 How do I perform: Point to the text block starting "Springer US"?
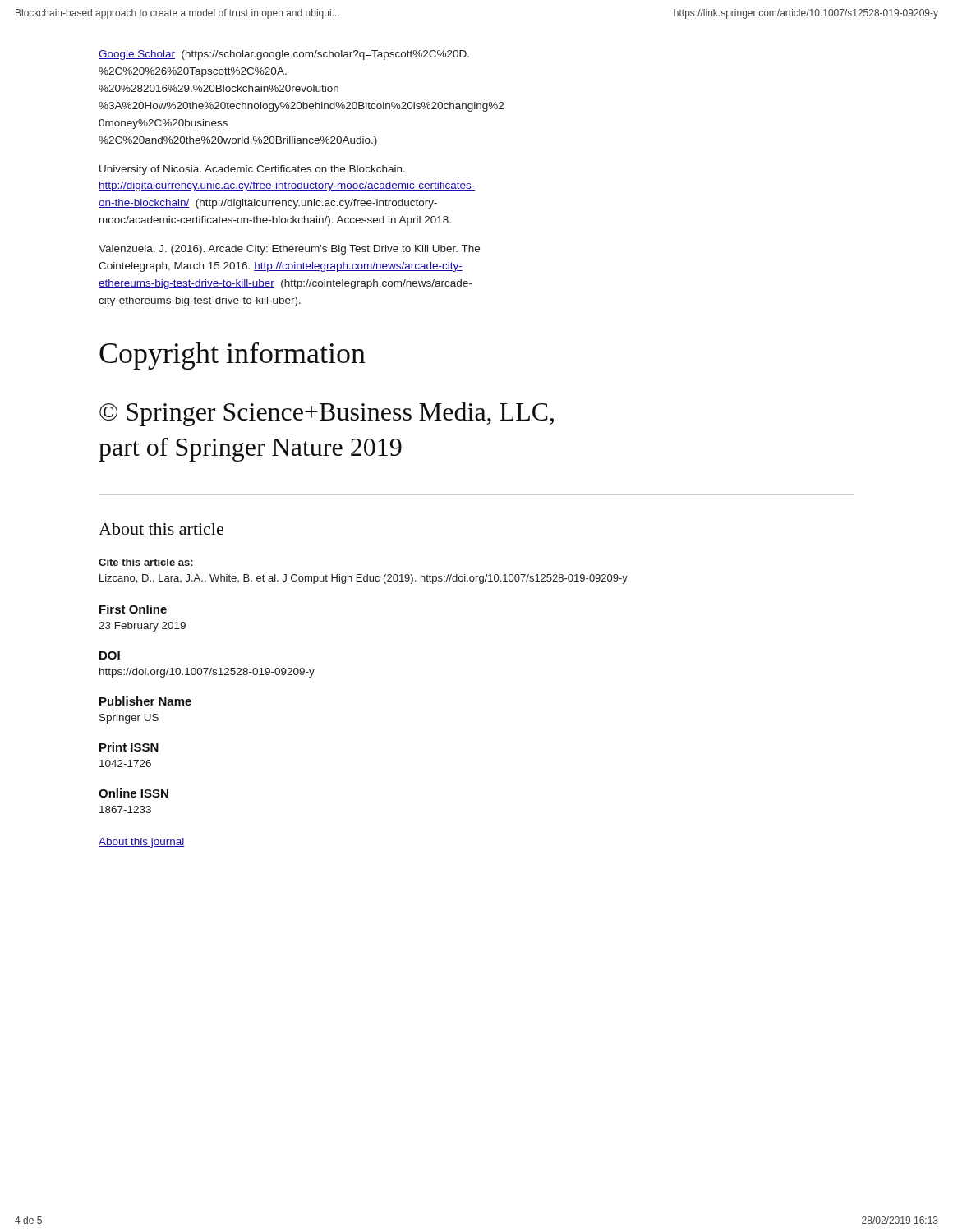click(x=129, y=718)
